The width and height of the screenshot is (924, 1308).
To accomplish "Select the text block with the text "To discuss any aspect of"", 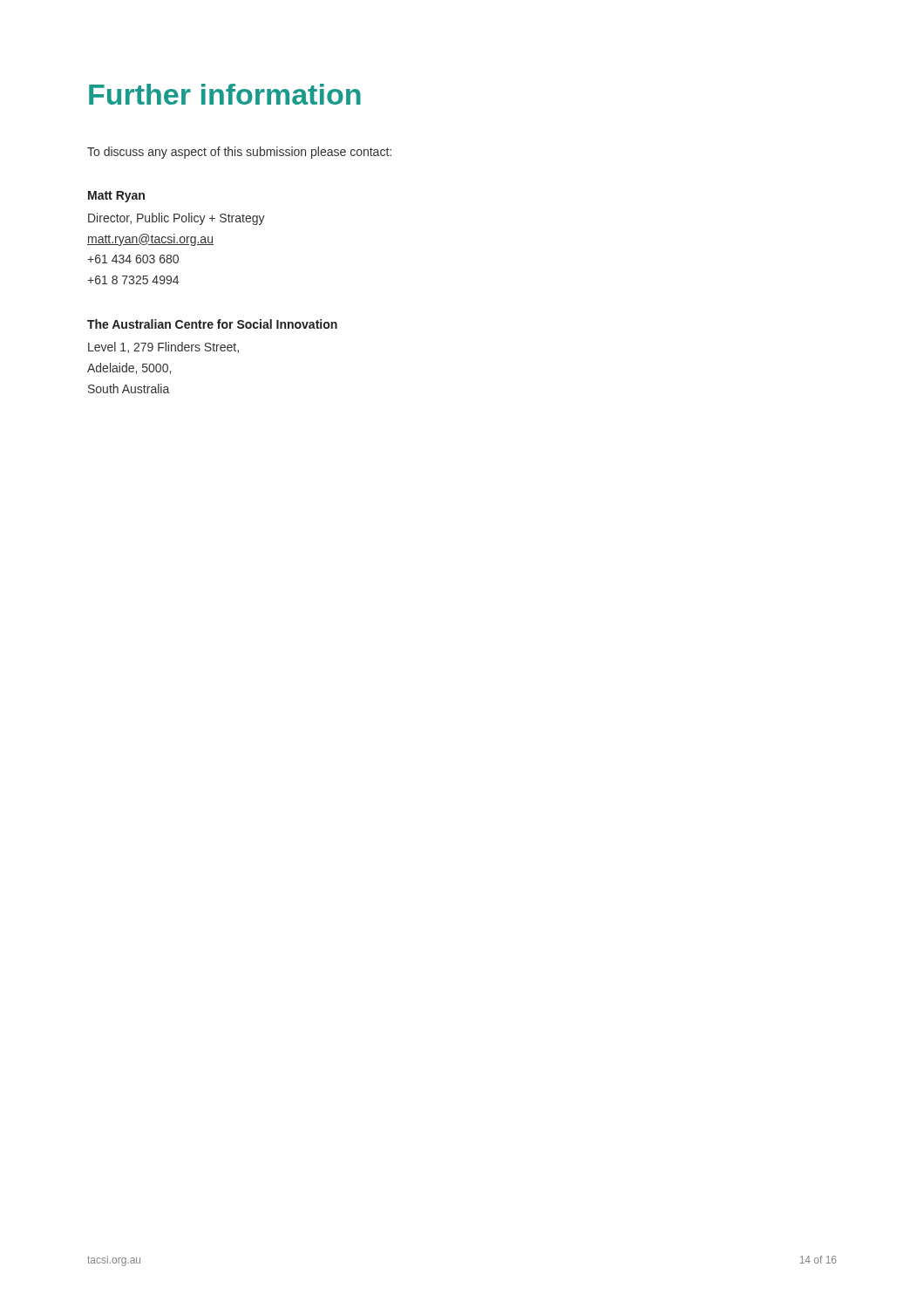I will [x=239, y=153].
